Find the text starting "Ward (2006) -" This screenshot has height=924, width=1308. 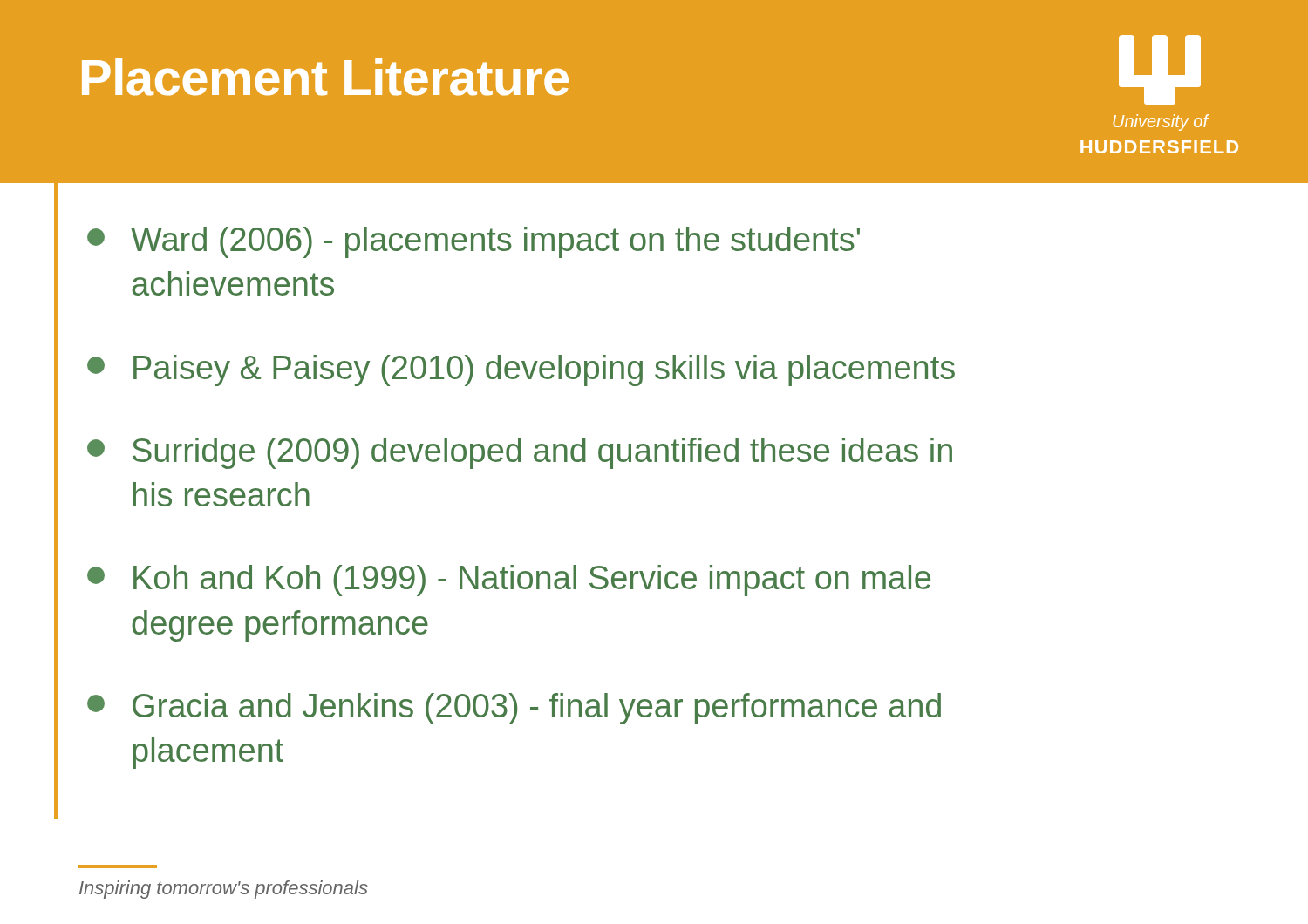click(474, 263)
